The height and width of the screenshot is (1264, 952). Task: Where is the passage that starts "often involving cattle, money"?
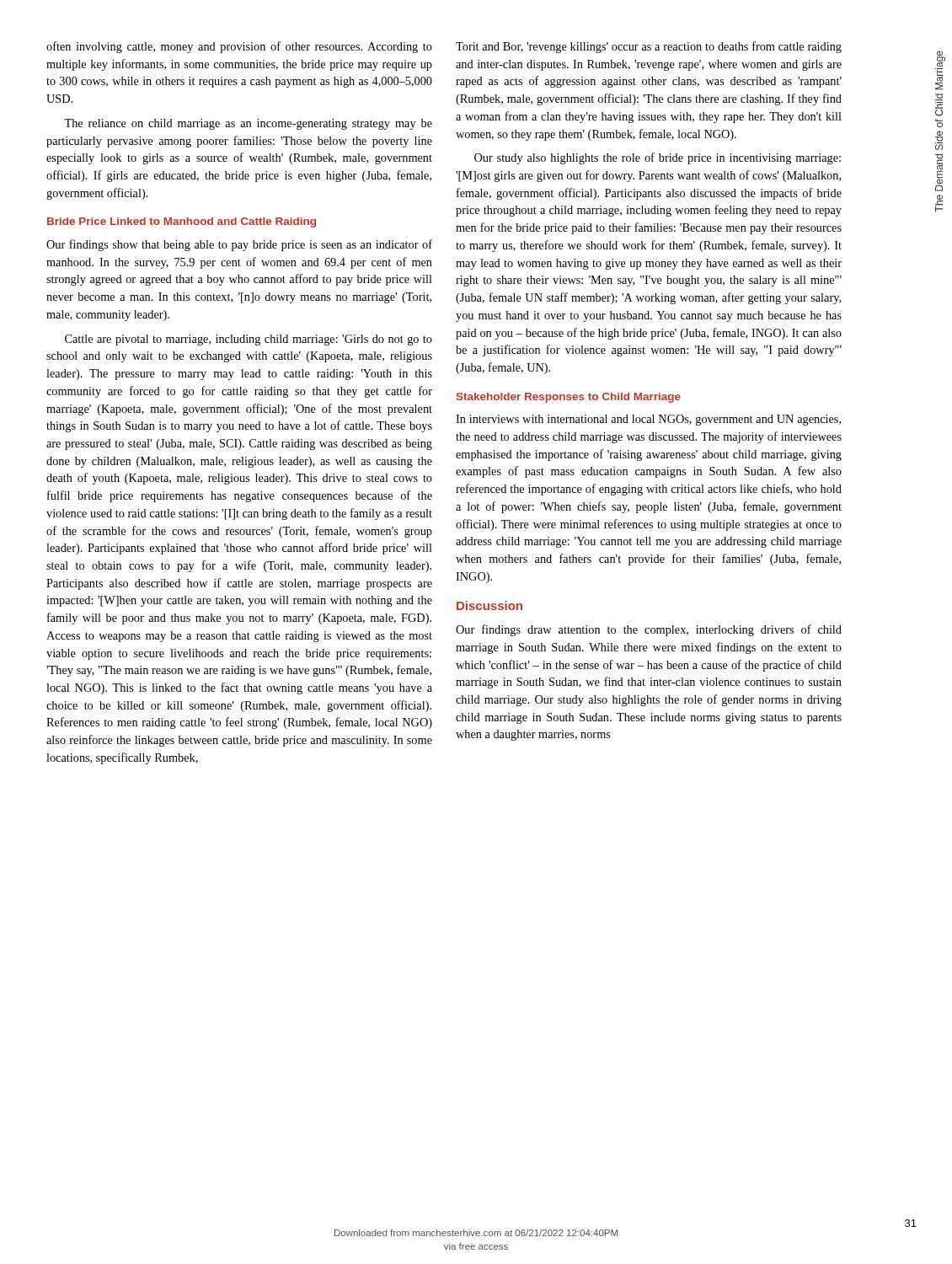coord(239,120)
